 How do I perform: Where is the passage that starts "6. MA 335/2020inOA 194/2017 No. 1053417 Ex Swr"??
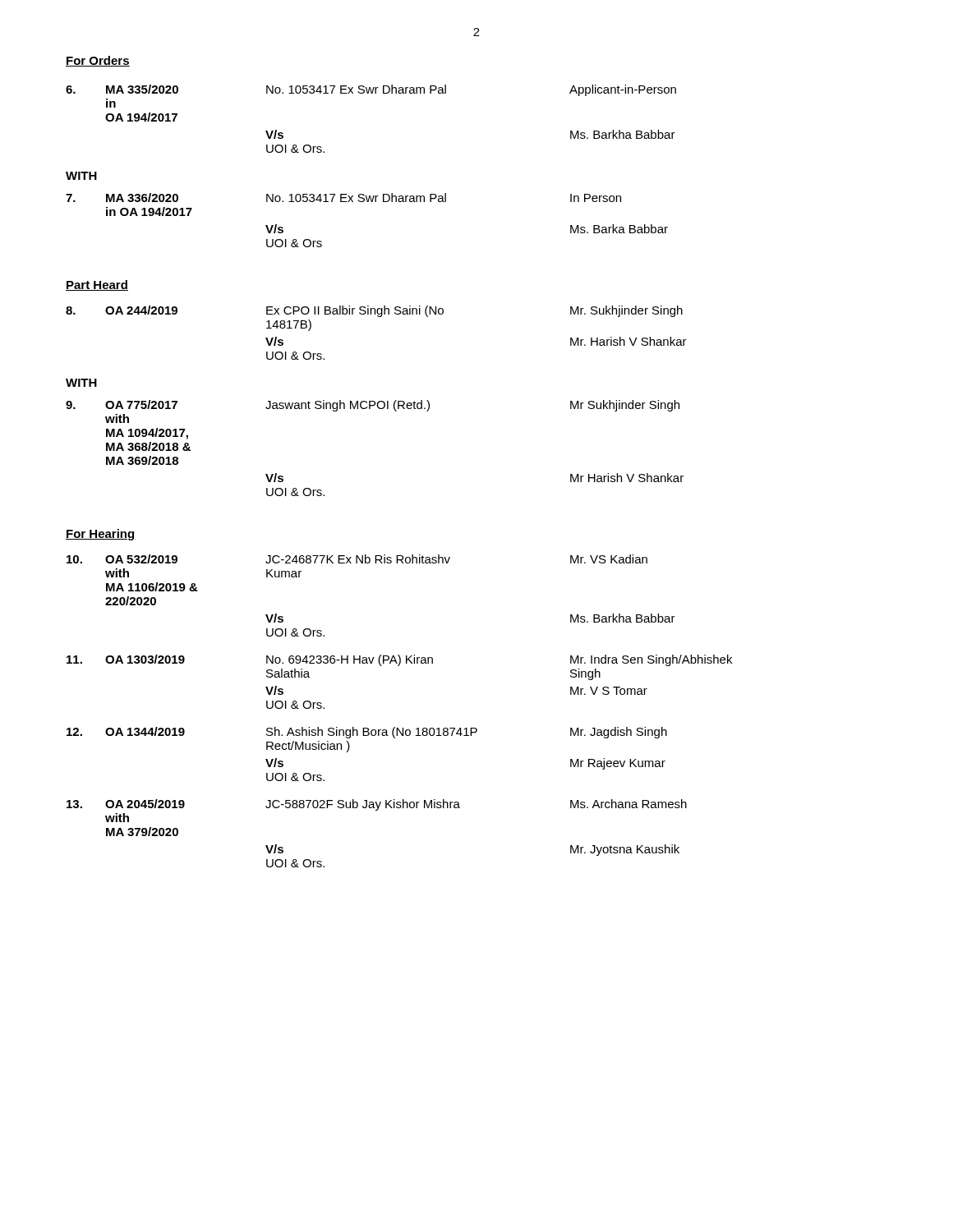coord(371,90)
